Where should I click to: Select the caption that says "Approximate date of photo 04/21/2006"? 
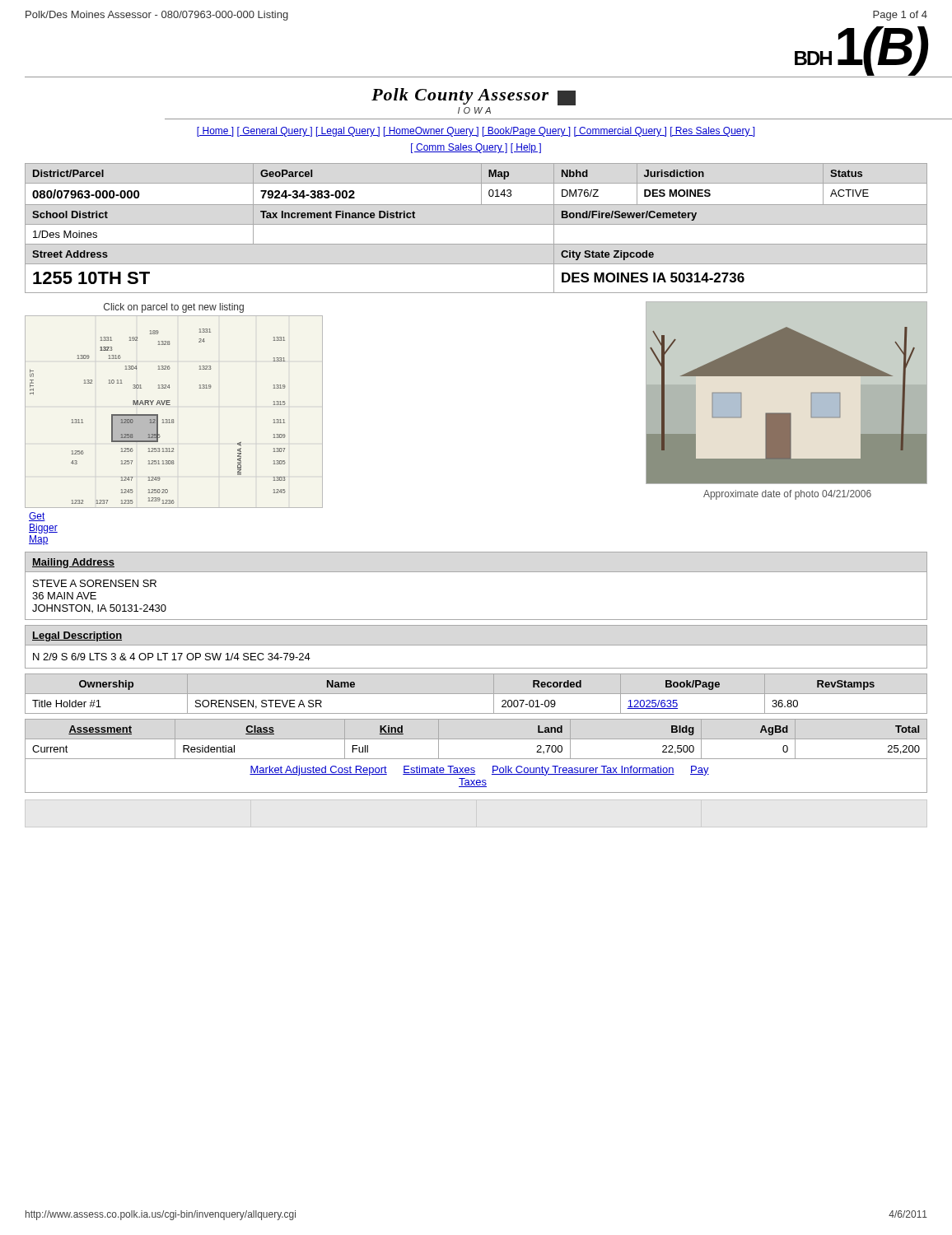(787, 494)
